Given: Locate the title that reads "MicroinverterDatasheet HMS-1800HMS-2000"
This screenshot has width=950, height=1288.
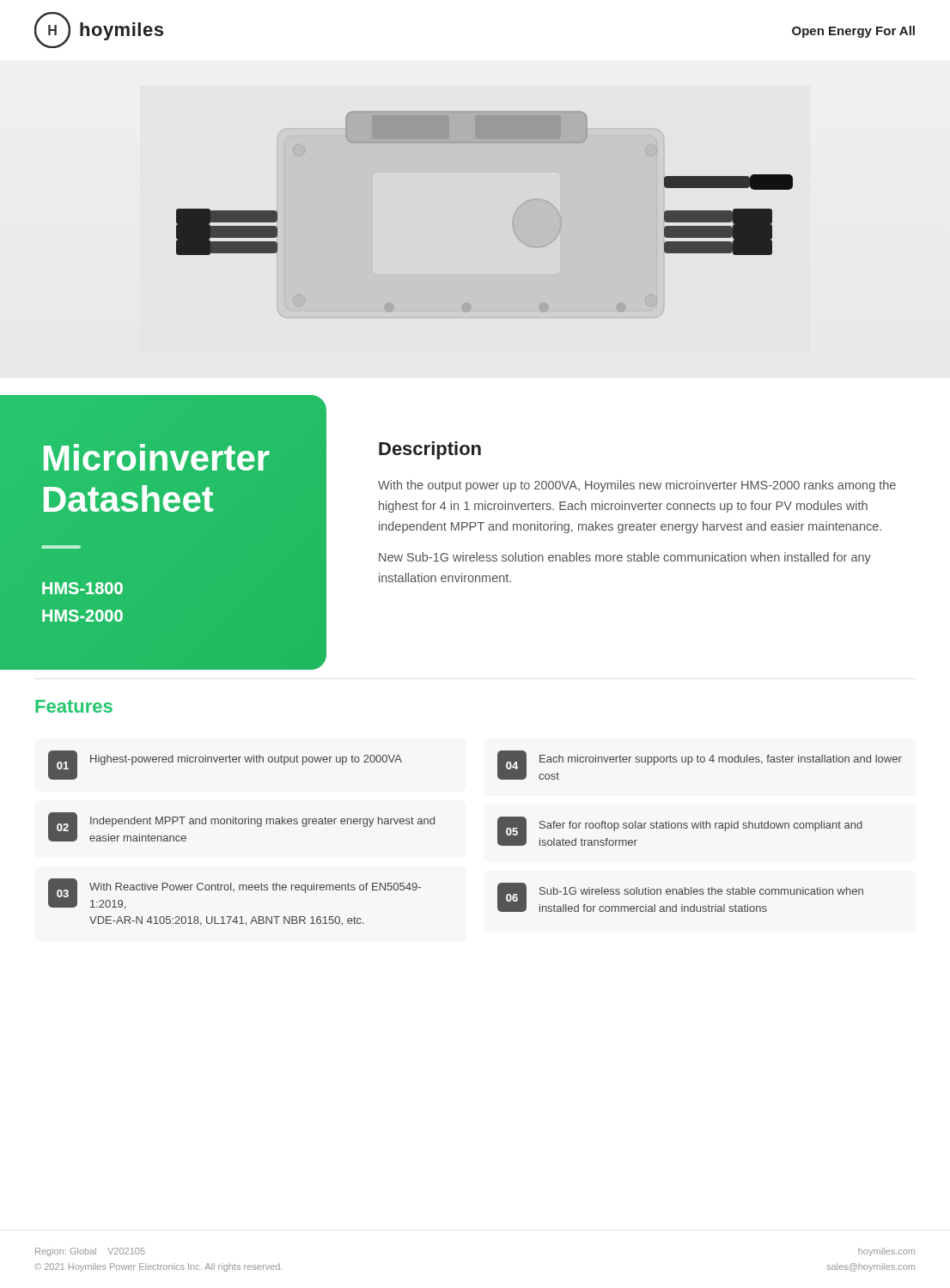Looking at the screenshot, I should click(x=157, y=457).
